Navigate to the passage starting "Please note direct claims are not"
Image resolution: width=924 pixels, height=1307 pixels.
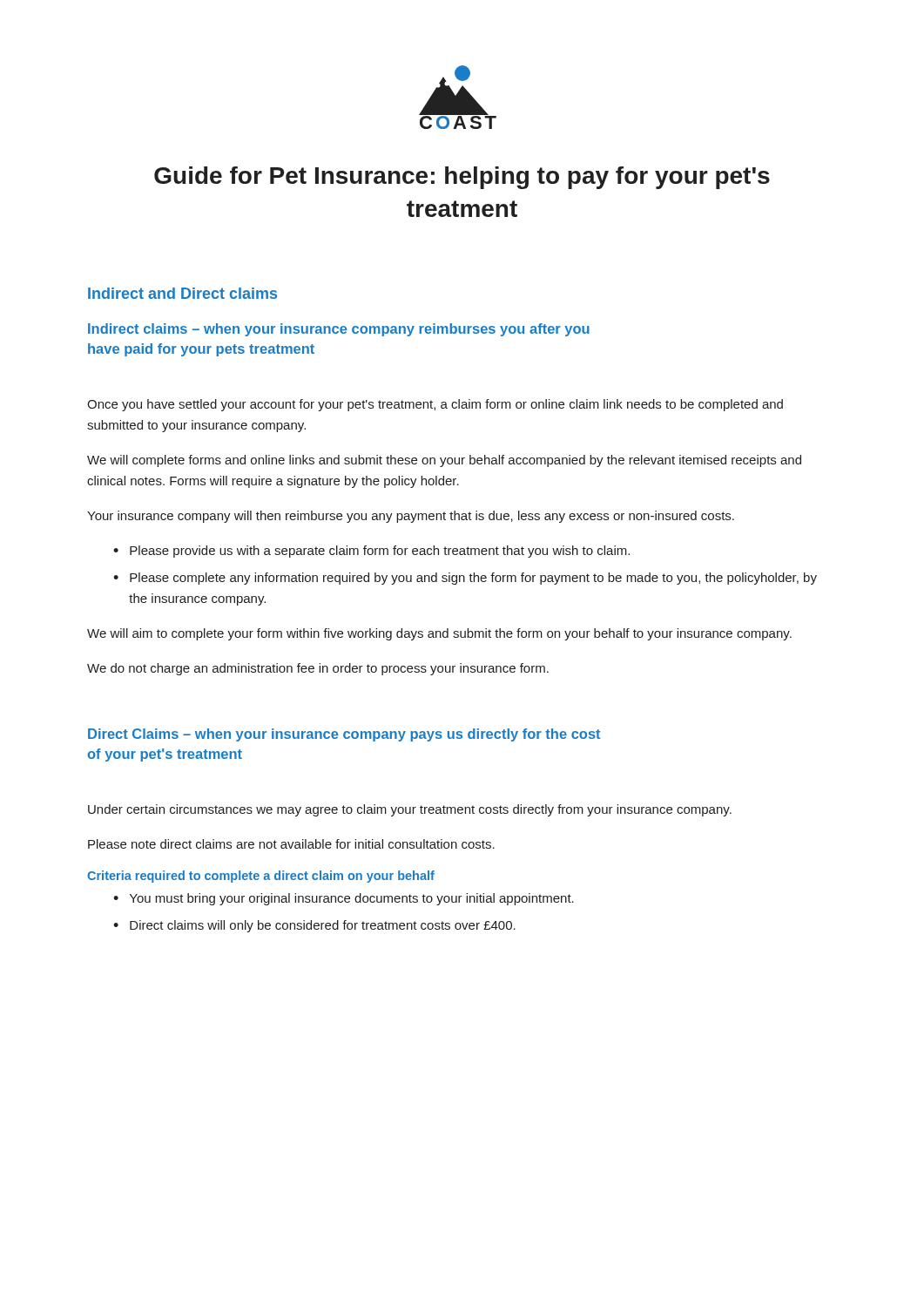click(x=291, y=844)
